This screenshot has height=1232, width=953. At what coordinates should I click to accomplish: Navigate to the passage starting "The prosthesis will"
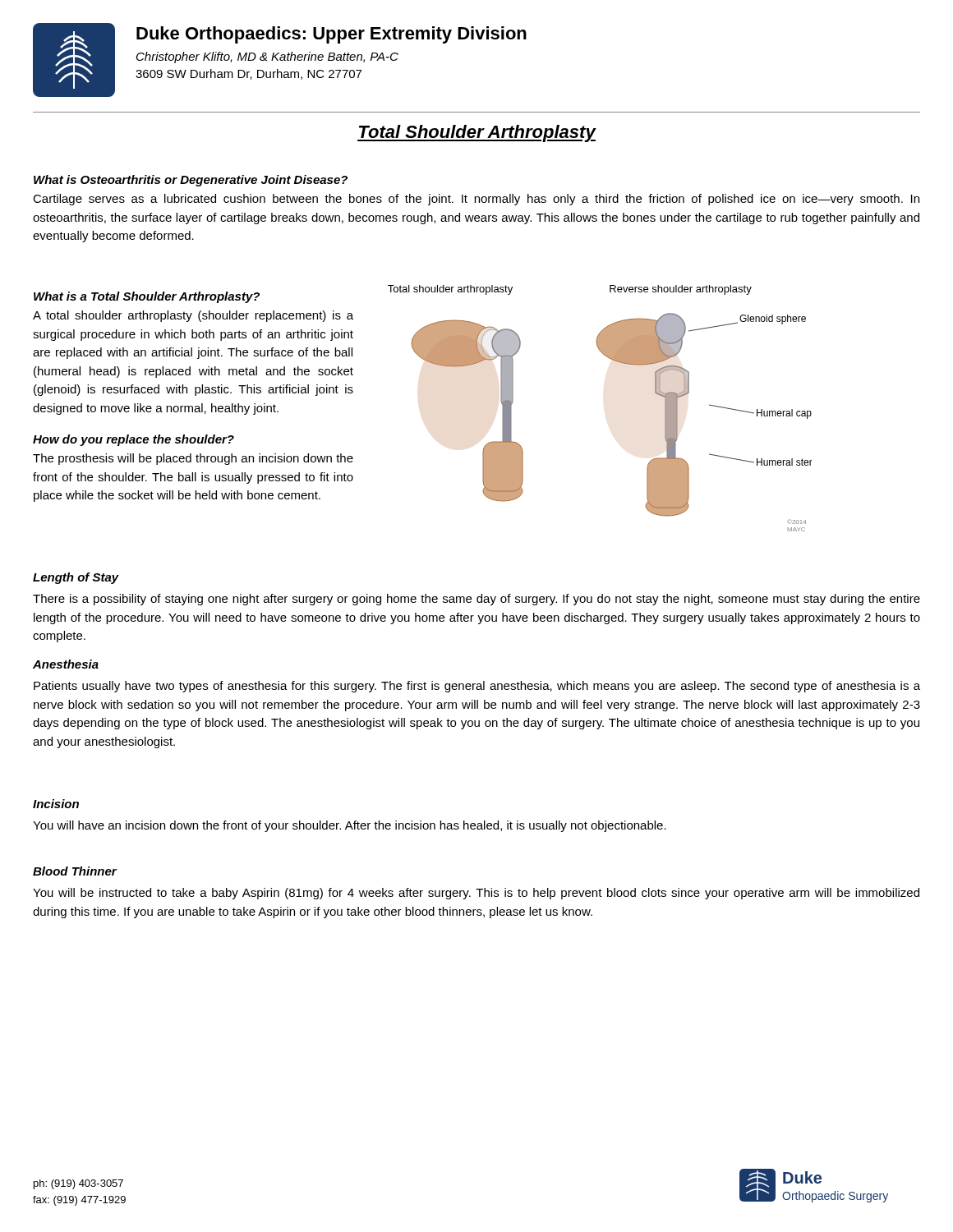point(193,476)
